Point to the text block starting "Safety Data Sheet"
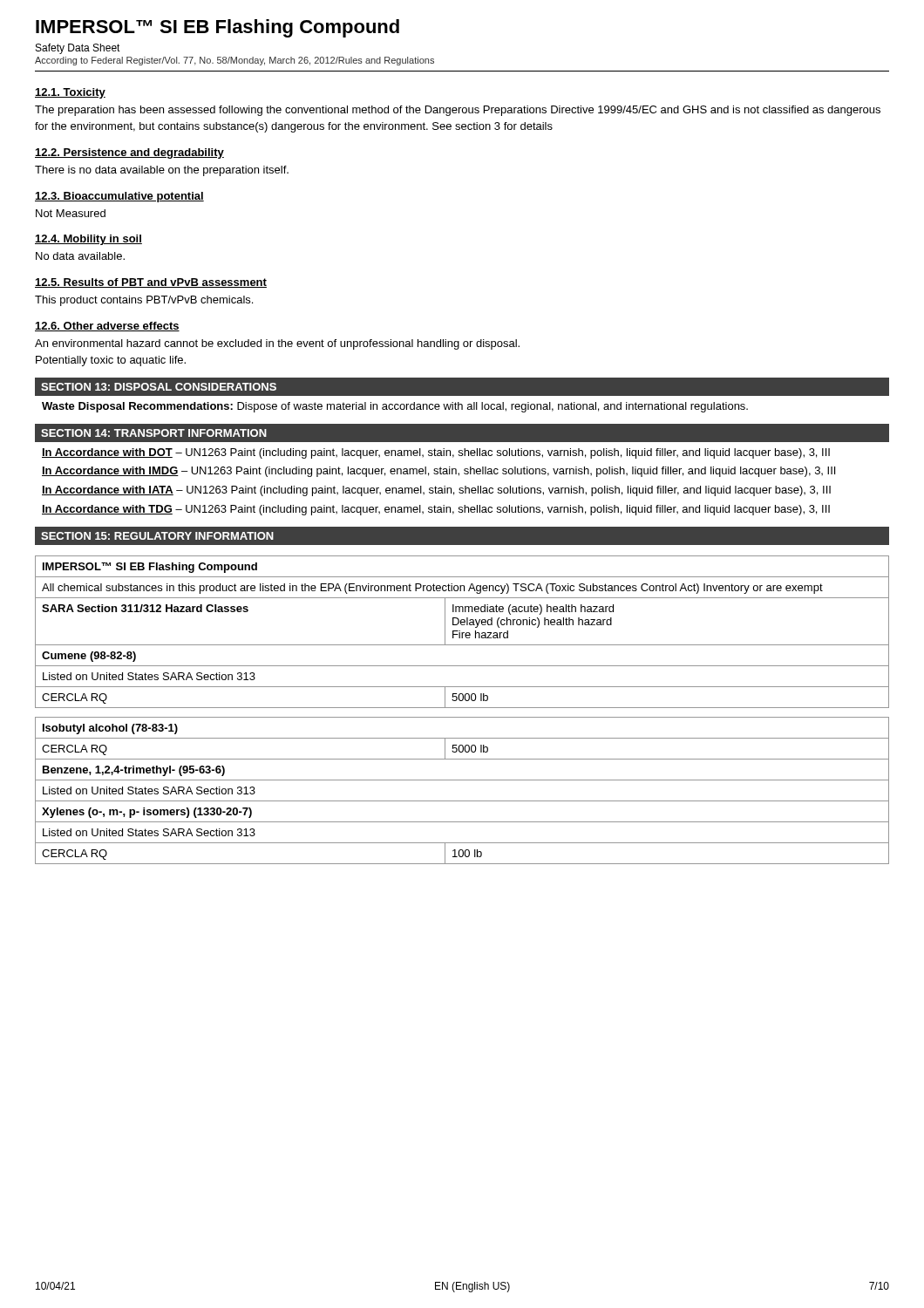This screenshot has height=1308, width=924. click(78, 49)
